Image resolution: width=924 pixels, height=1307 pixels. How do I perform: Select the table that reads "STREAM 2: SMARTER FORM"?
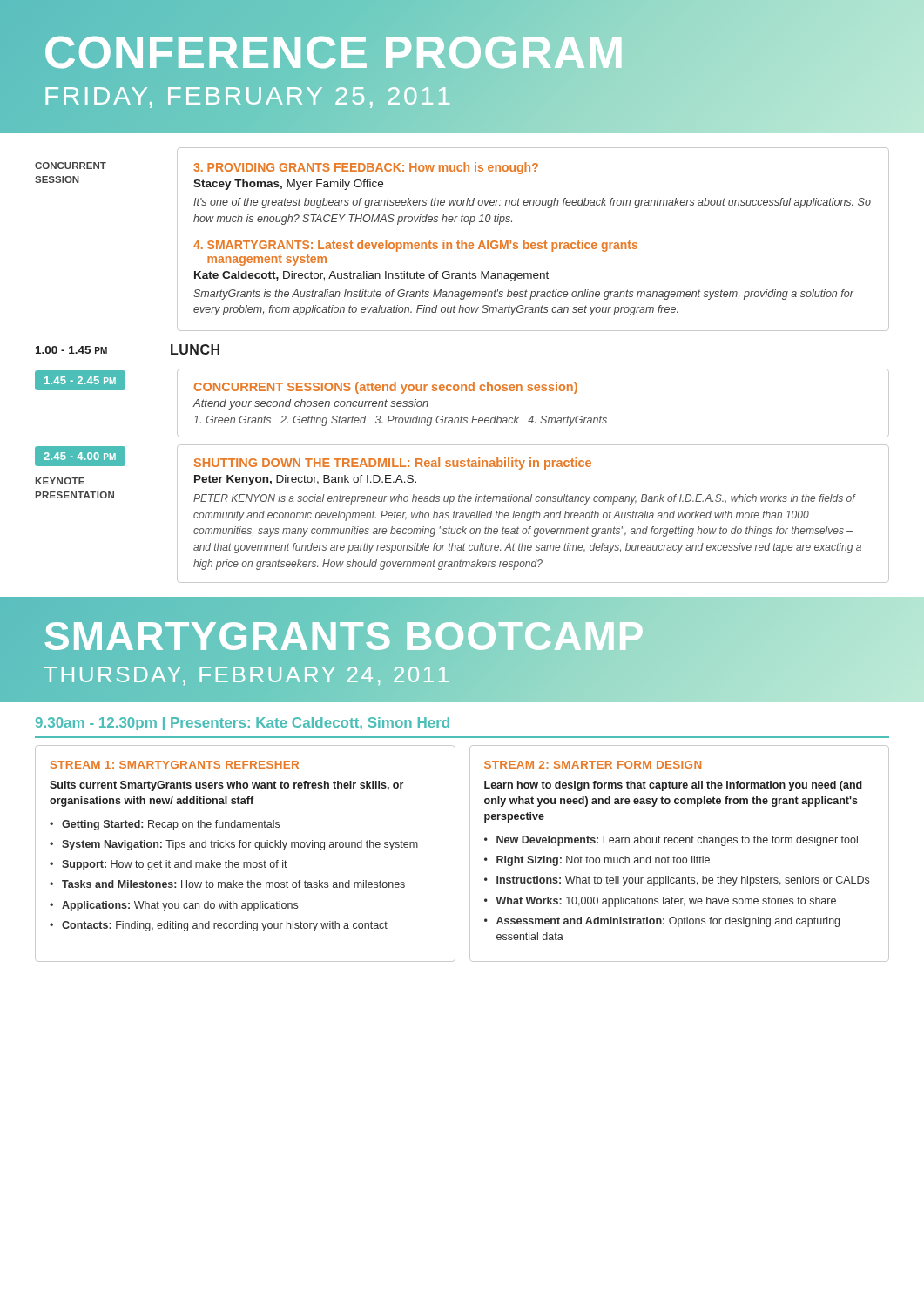[679, 853]
